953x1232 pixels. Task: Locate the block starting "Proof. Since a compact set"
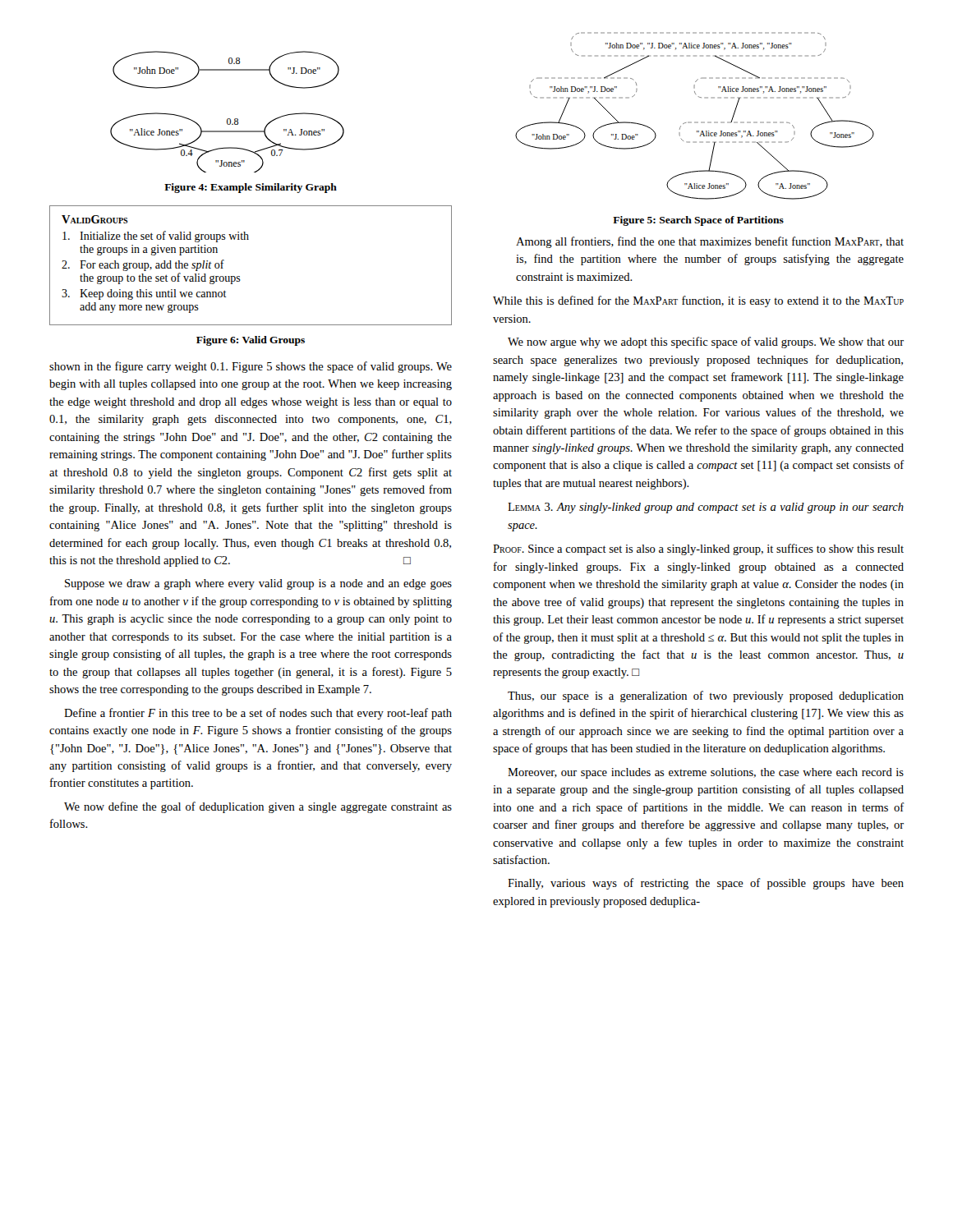coord(698,725)
